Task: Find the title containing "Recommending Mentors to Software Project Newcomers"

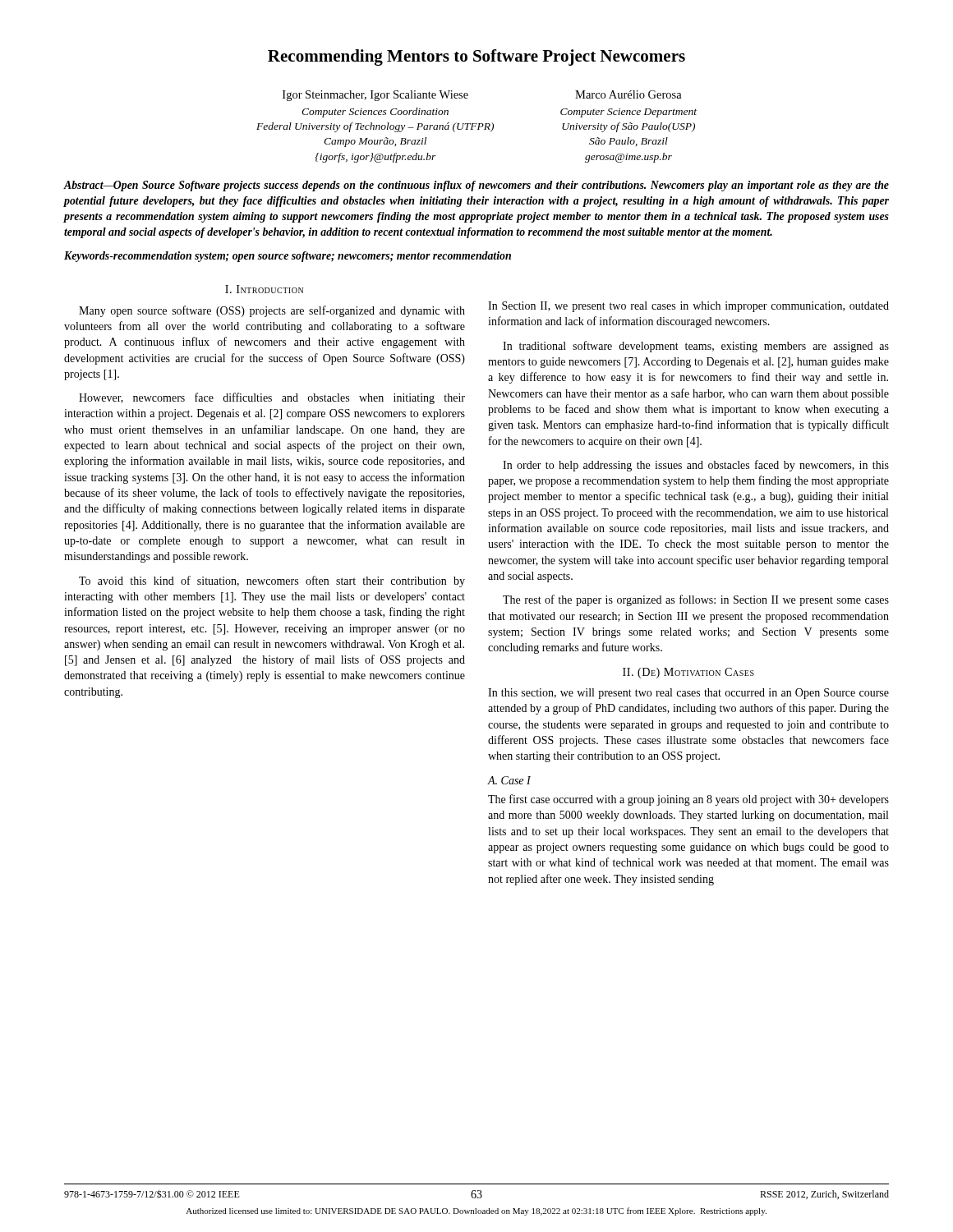Action: click(476, 56)
